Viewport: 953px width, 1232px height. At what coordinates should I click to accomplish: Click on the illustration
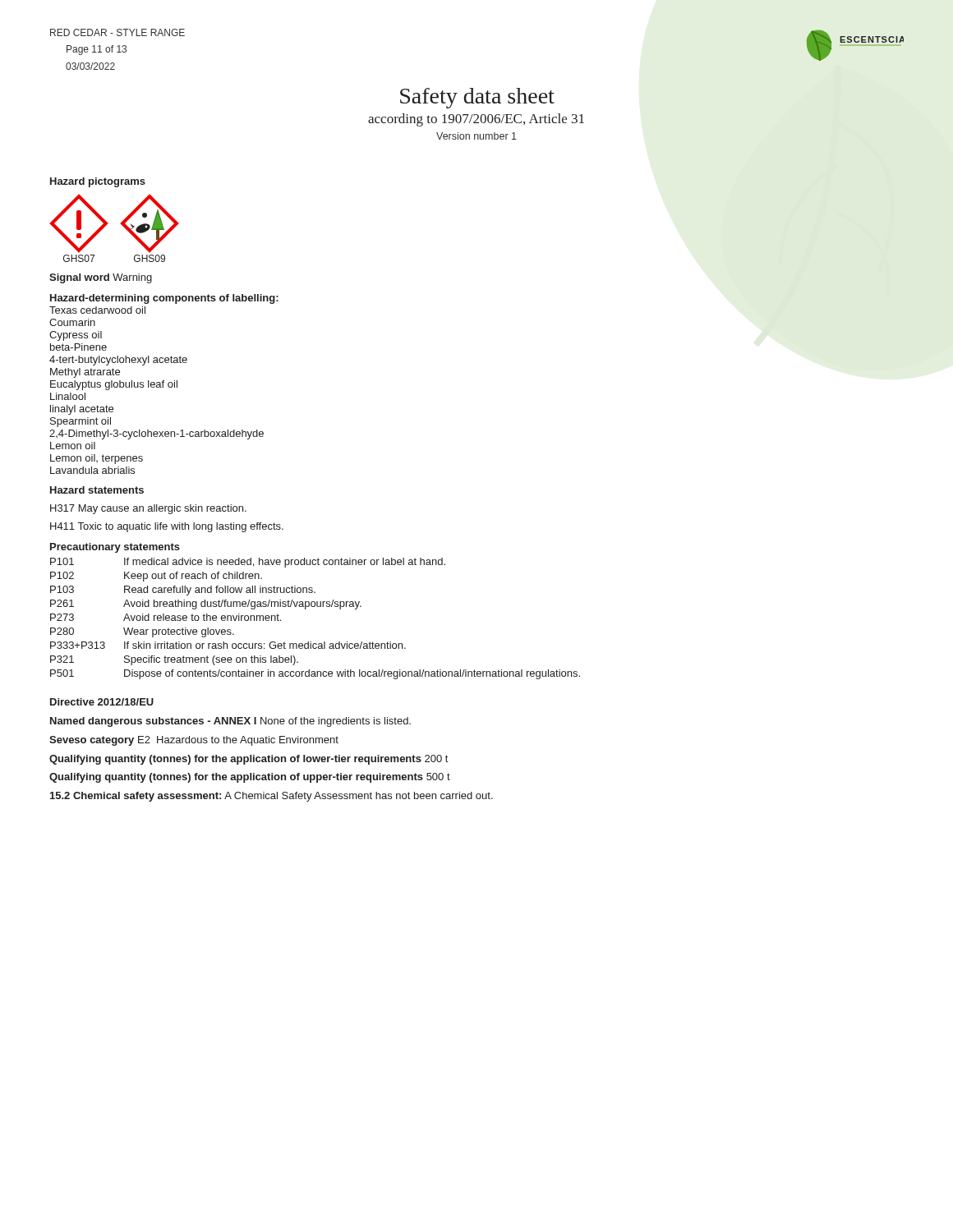(x=476, y=229)
